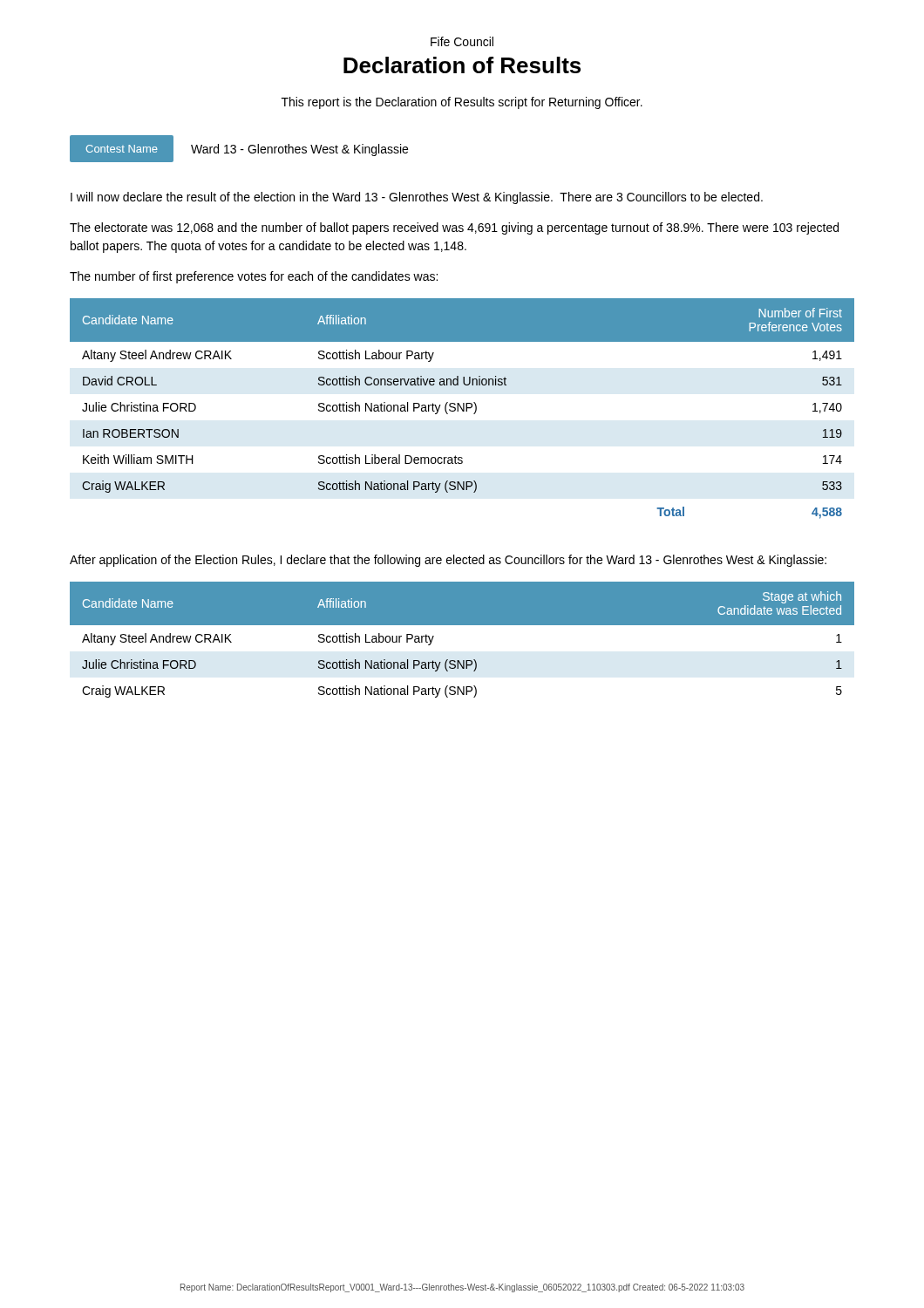924x1308 pixels.
Task: Click the passage that begins "The electorate was 12,068 and the number"
Action: click(x=455, y=237)
